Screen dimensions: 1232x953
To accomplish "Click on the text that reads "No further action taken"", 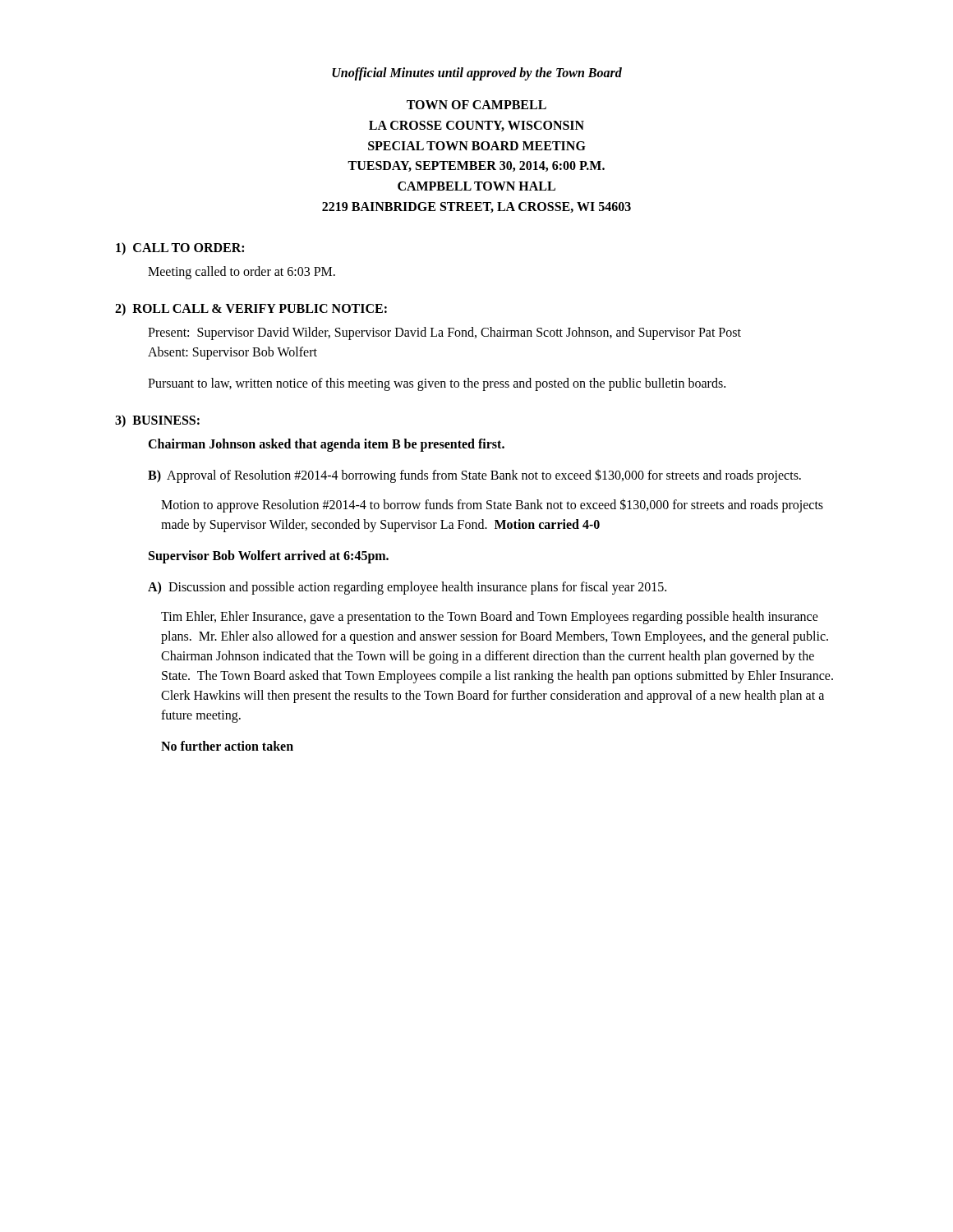I will click(x=227, y=746).
